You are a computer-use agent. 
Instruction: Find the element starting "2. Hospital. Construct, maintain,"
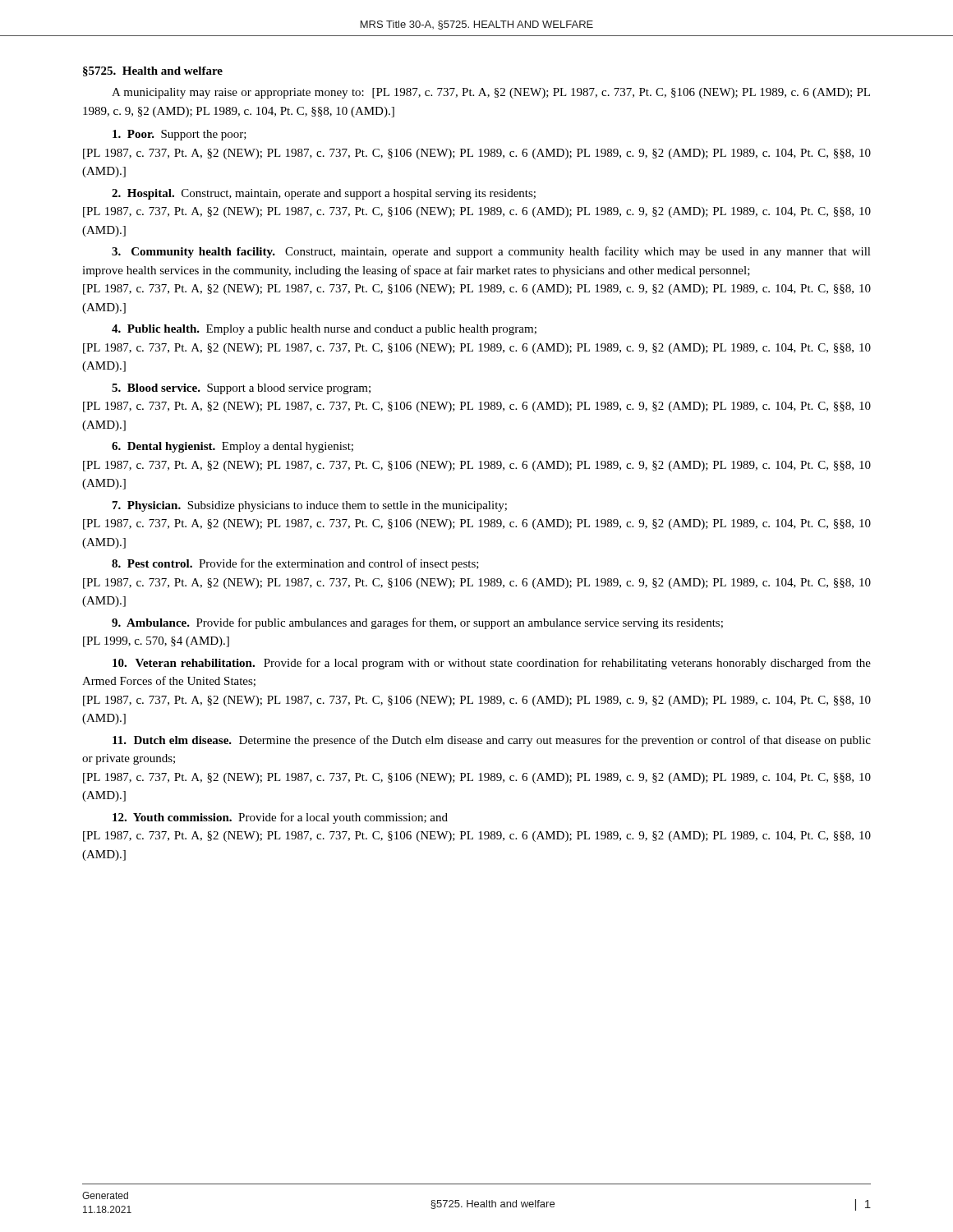(476, 210)
